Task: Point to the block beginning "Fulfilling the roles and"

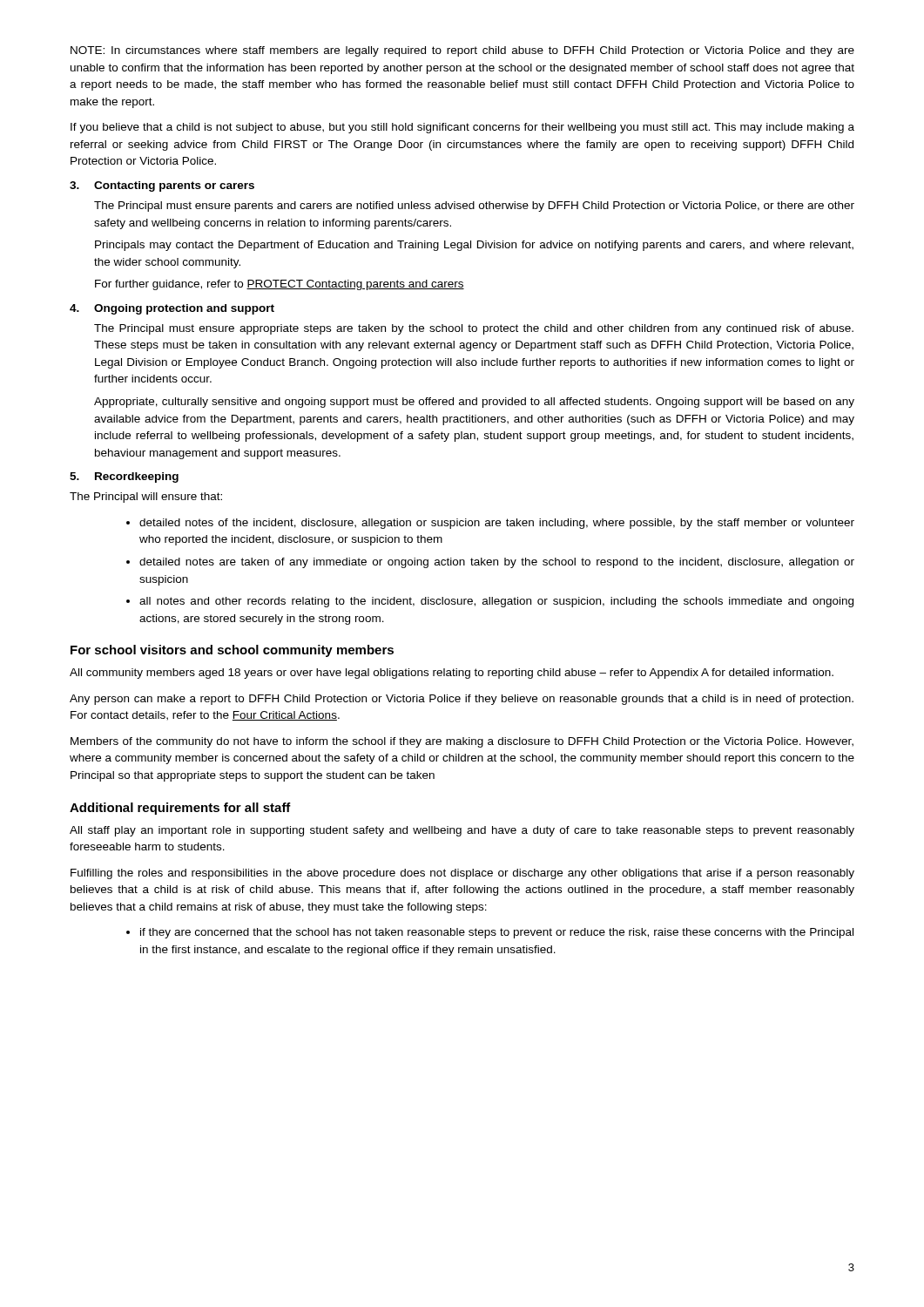Action: pos(462,889)
